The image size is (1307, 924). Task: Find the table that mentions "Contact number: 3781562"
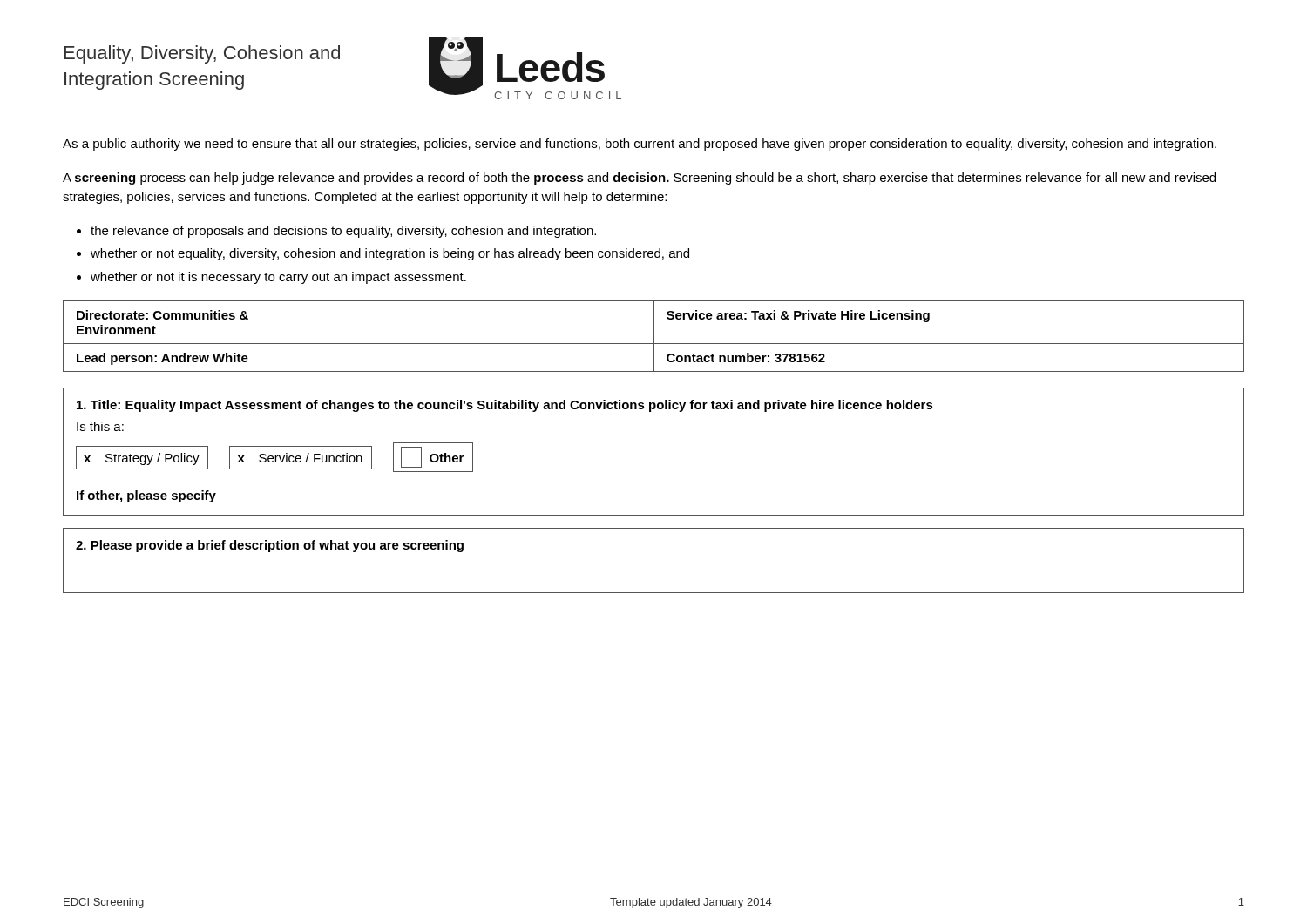tap(654, 336)
